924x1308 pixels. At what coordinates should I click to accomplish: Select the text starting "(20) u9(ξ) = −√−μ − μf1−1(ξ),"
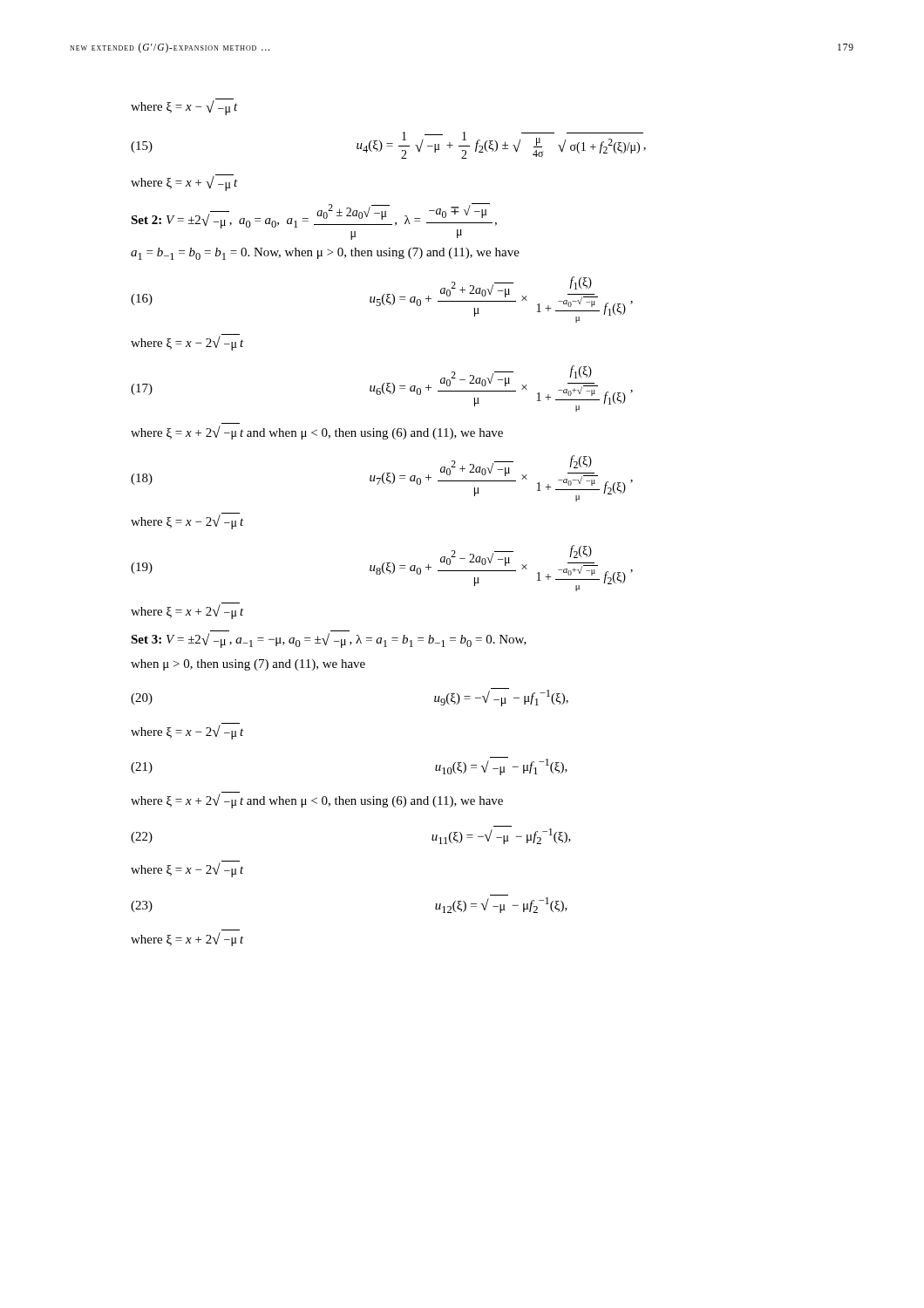[475, 698]
